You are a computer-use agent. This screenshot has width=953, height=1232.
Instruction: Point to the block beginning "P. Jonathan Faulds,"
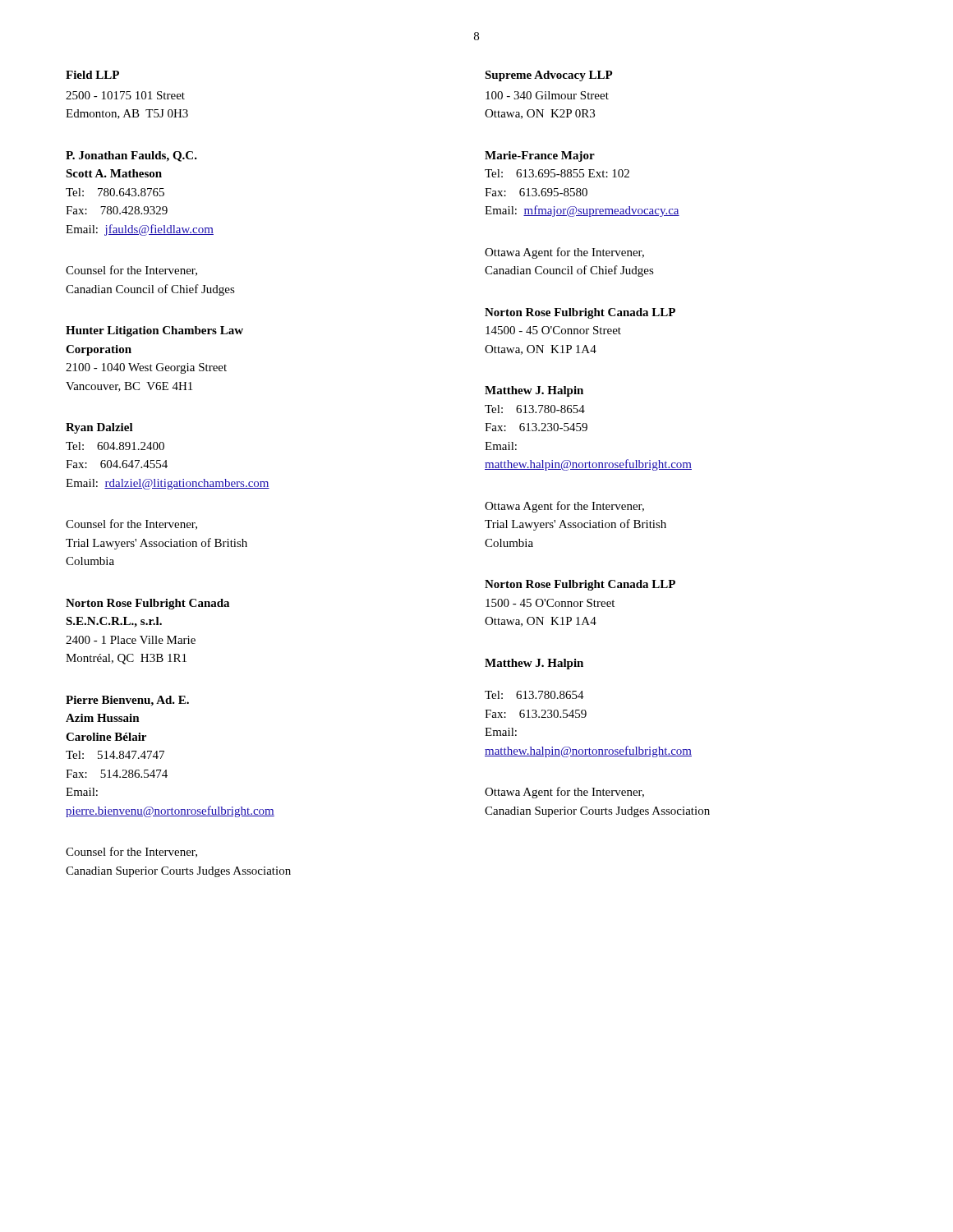tap(131, 156)
